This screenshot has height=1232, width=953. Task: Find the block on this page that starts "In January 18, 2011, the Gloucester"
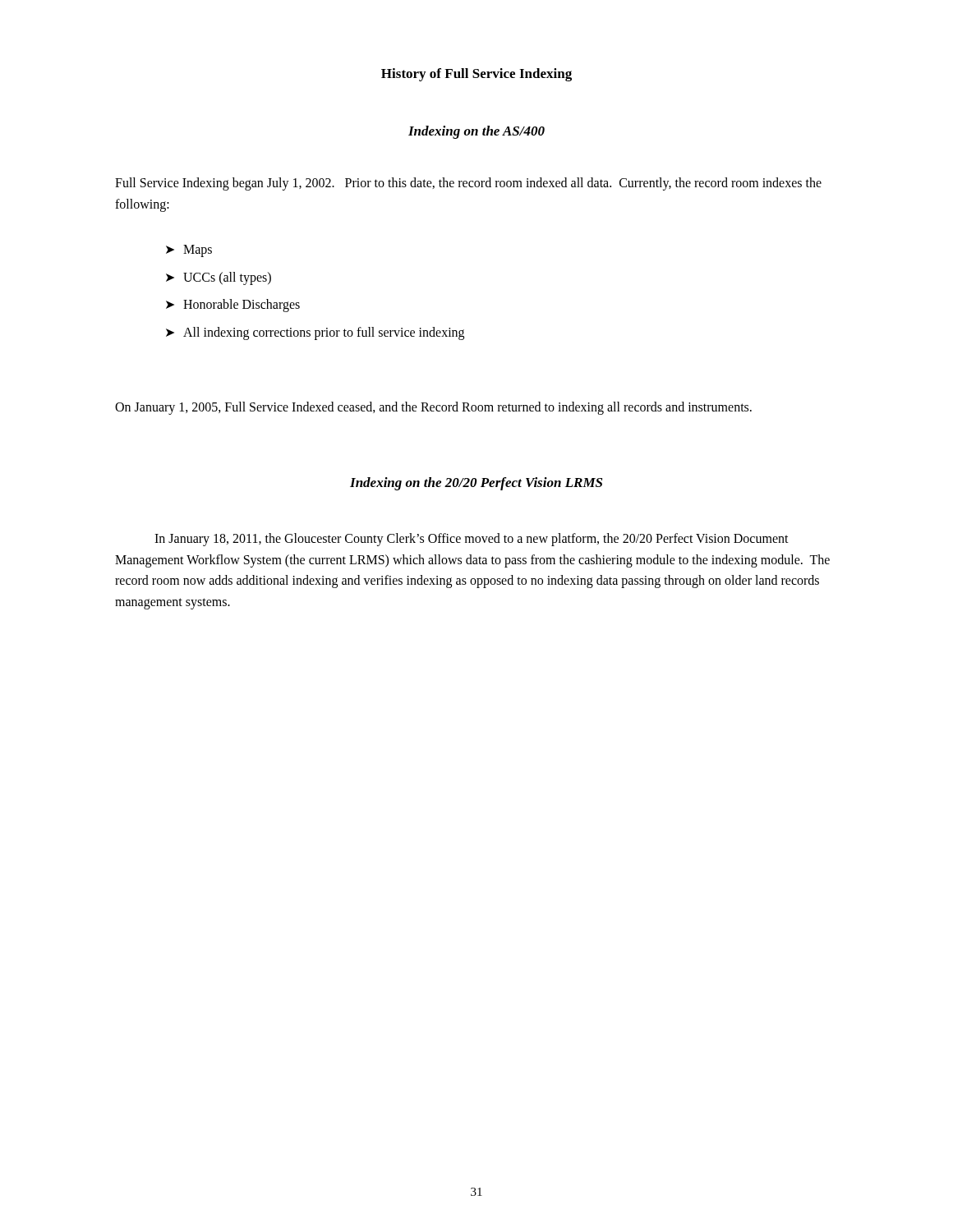[473, 570]
